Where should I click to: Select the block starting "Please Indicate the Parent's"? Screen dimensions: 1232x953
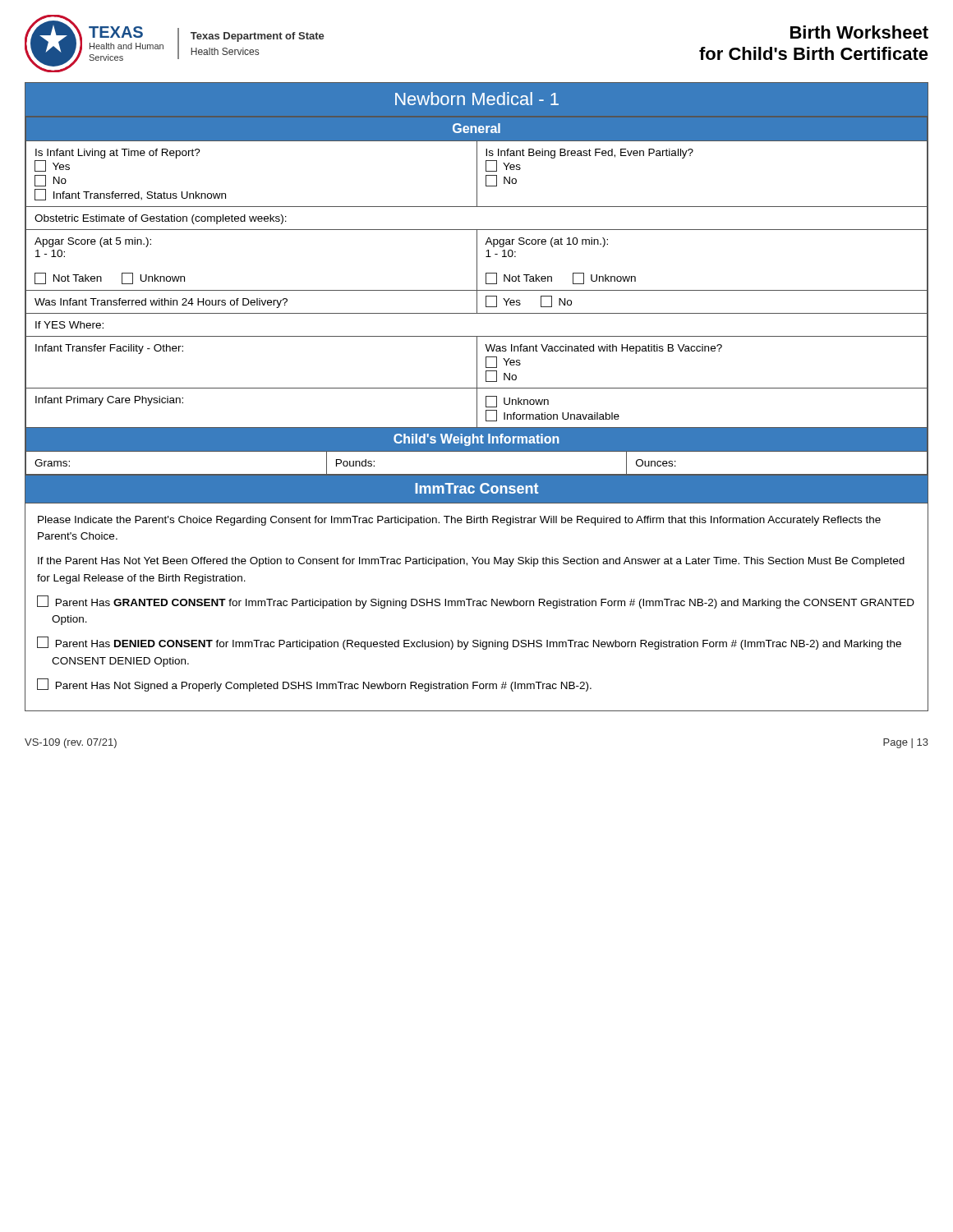tap(476, 603)
